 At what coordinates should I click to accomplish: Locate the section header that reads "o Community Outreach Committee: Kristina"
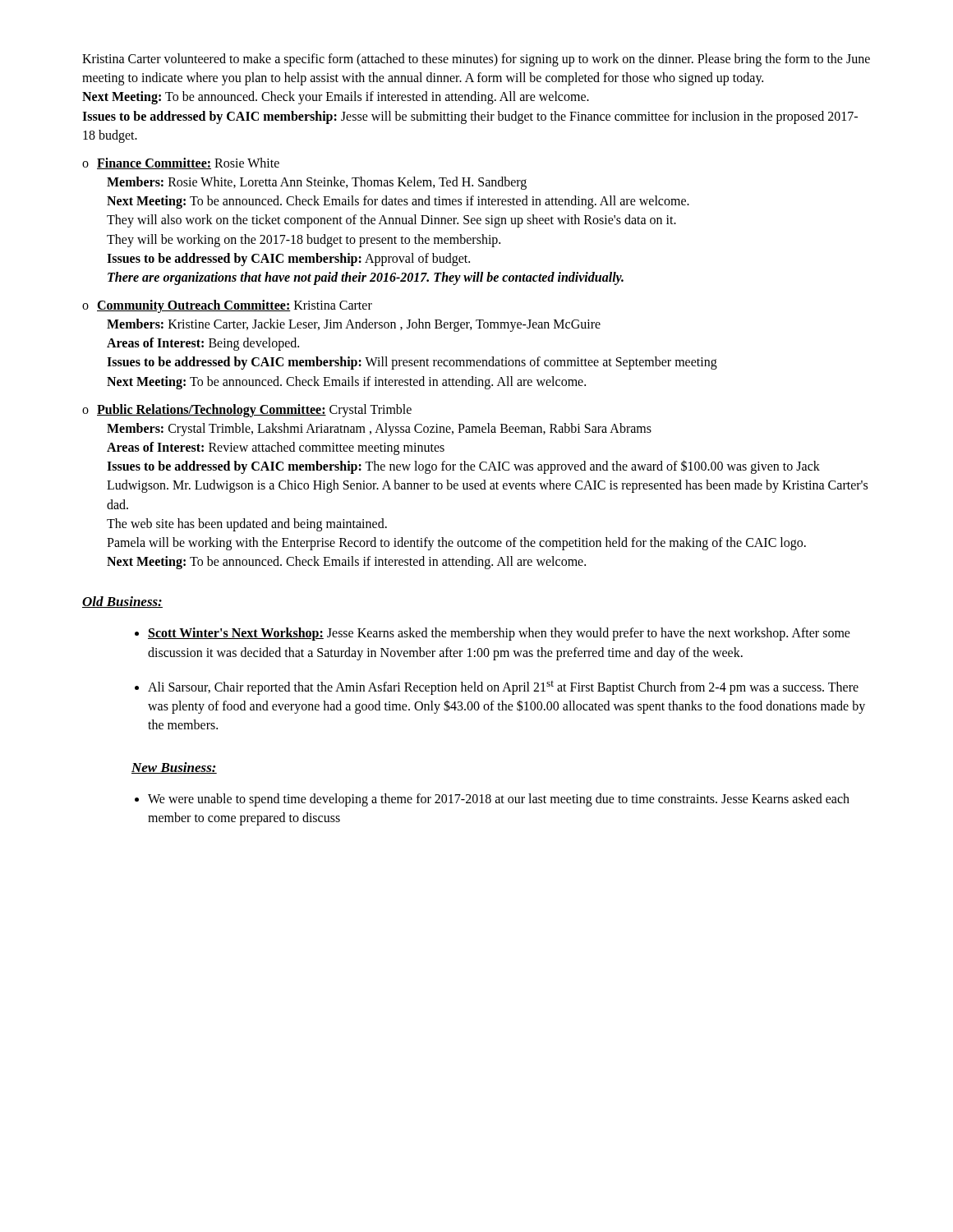pos(227,306)
